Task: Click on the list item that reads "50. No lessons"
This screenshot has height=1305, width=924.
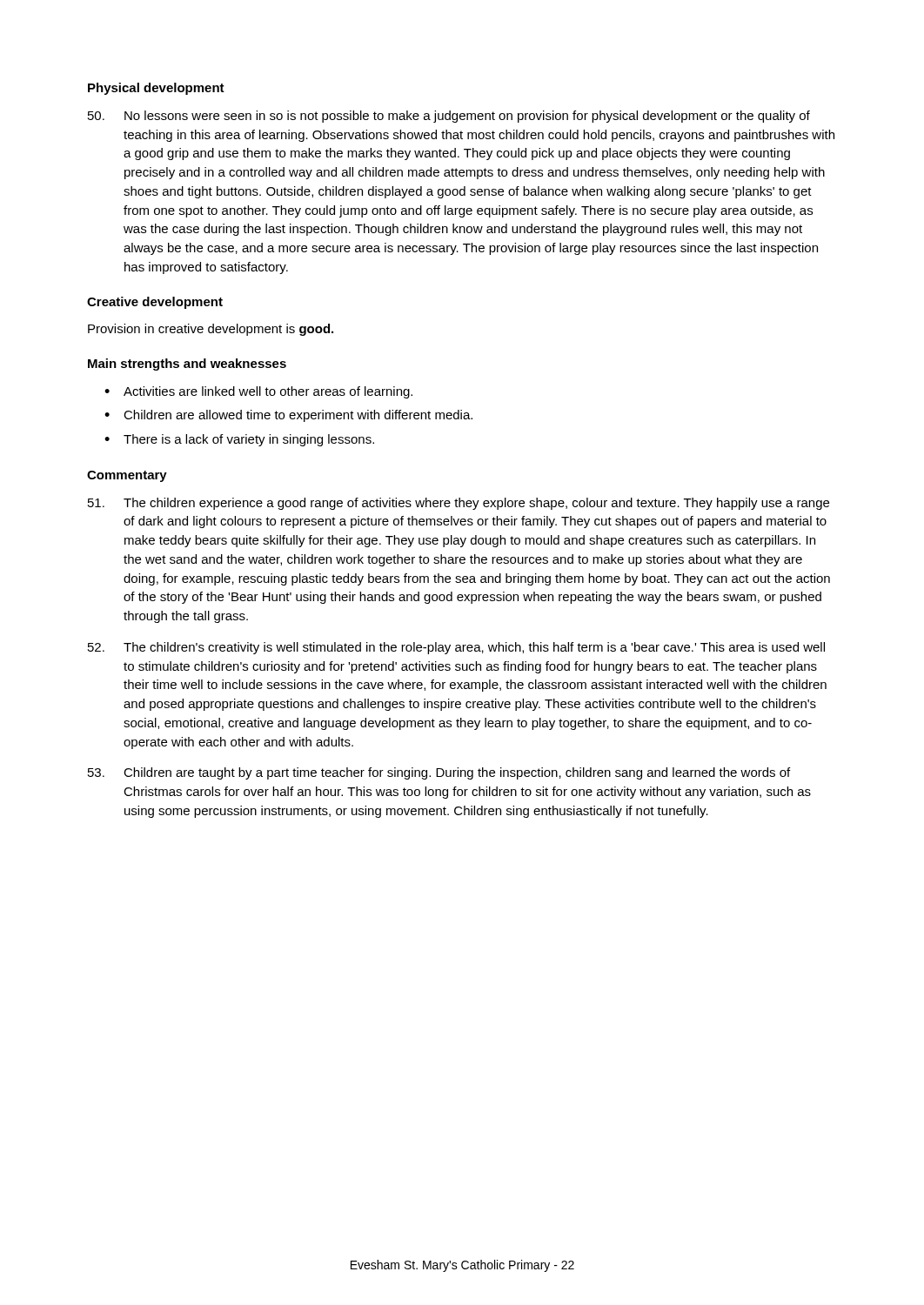Action: pos(462,191)
